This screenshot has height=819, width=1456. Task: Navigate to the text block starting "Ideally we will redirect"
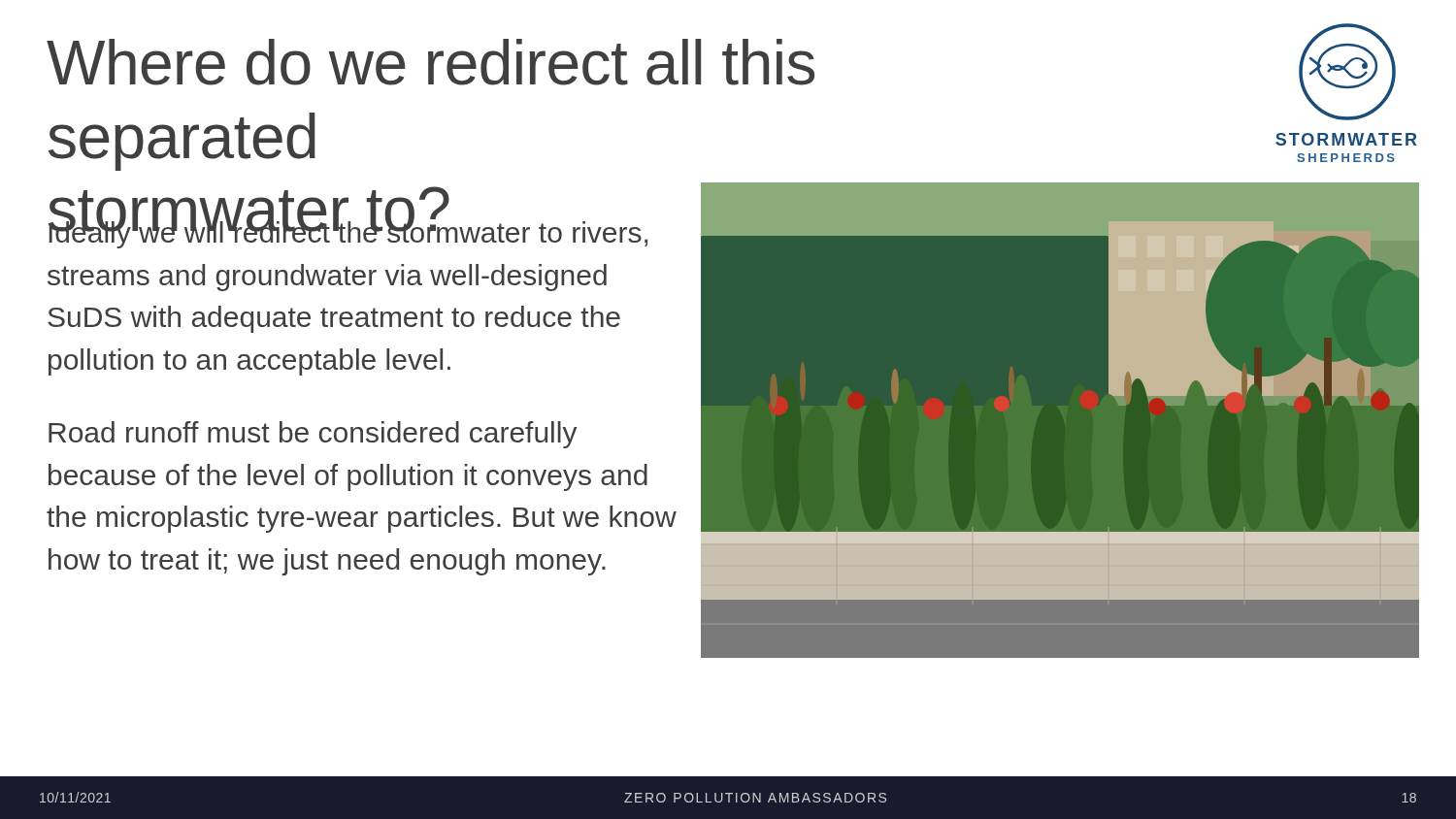coord(348,296)
